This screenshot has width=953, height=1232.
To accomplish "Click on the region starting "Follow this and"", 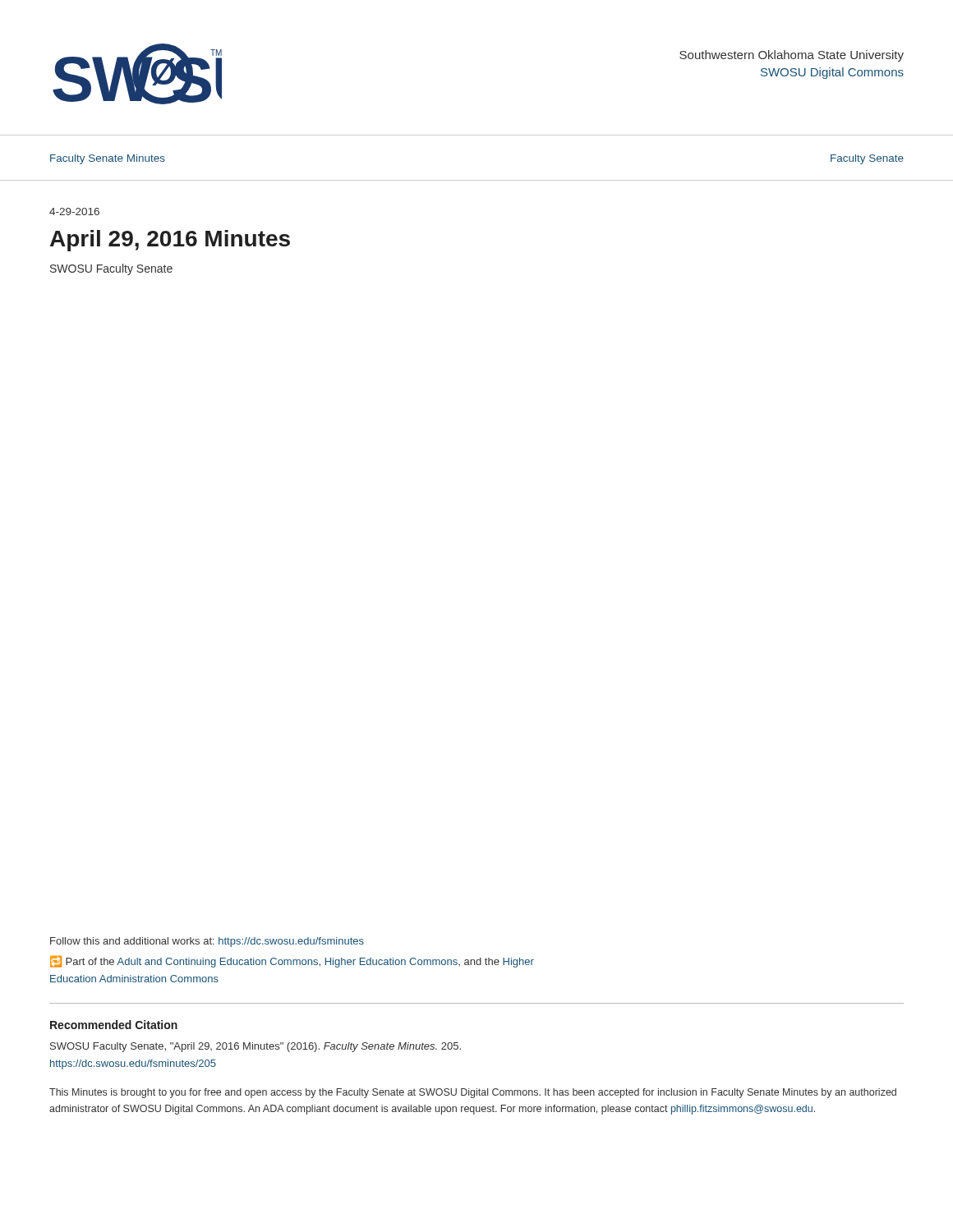I will pos(207,941).
